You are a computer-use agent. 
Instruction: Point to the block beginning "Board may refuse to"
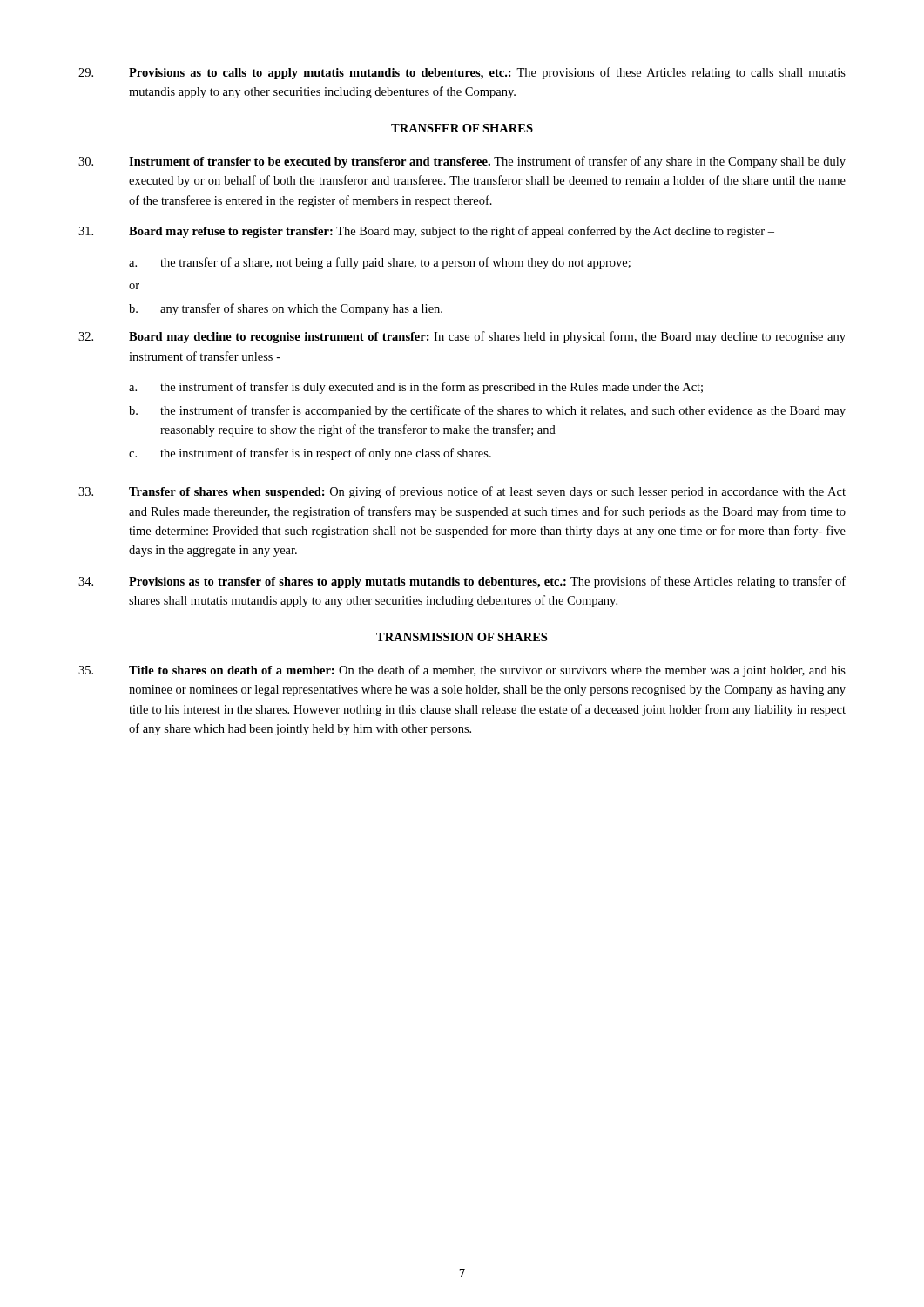462,231
